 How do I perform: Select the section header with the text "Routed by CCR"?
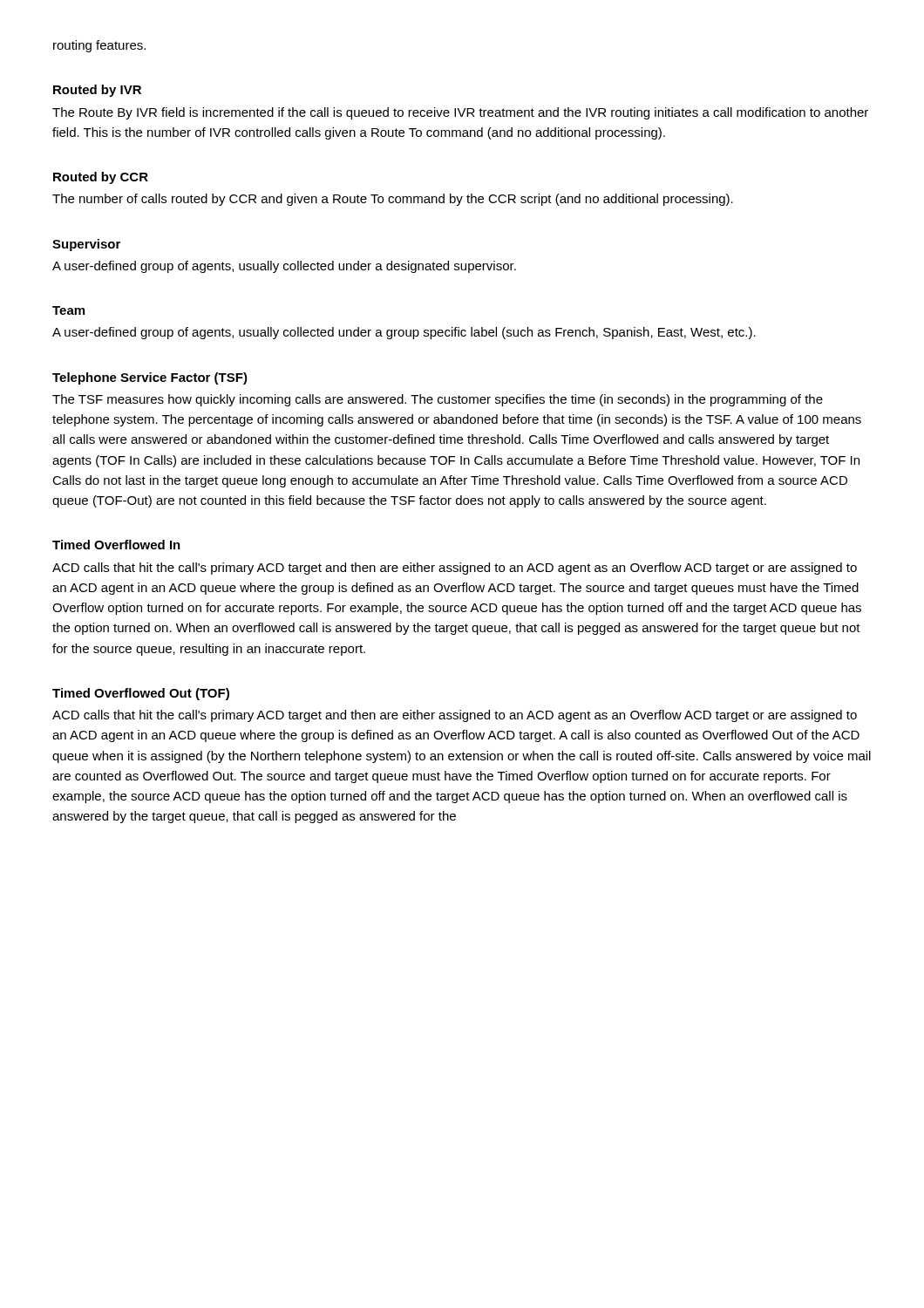tap(100, 177)
